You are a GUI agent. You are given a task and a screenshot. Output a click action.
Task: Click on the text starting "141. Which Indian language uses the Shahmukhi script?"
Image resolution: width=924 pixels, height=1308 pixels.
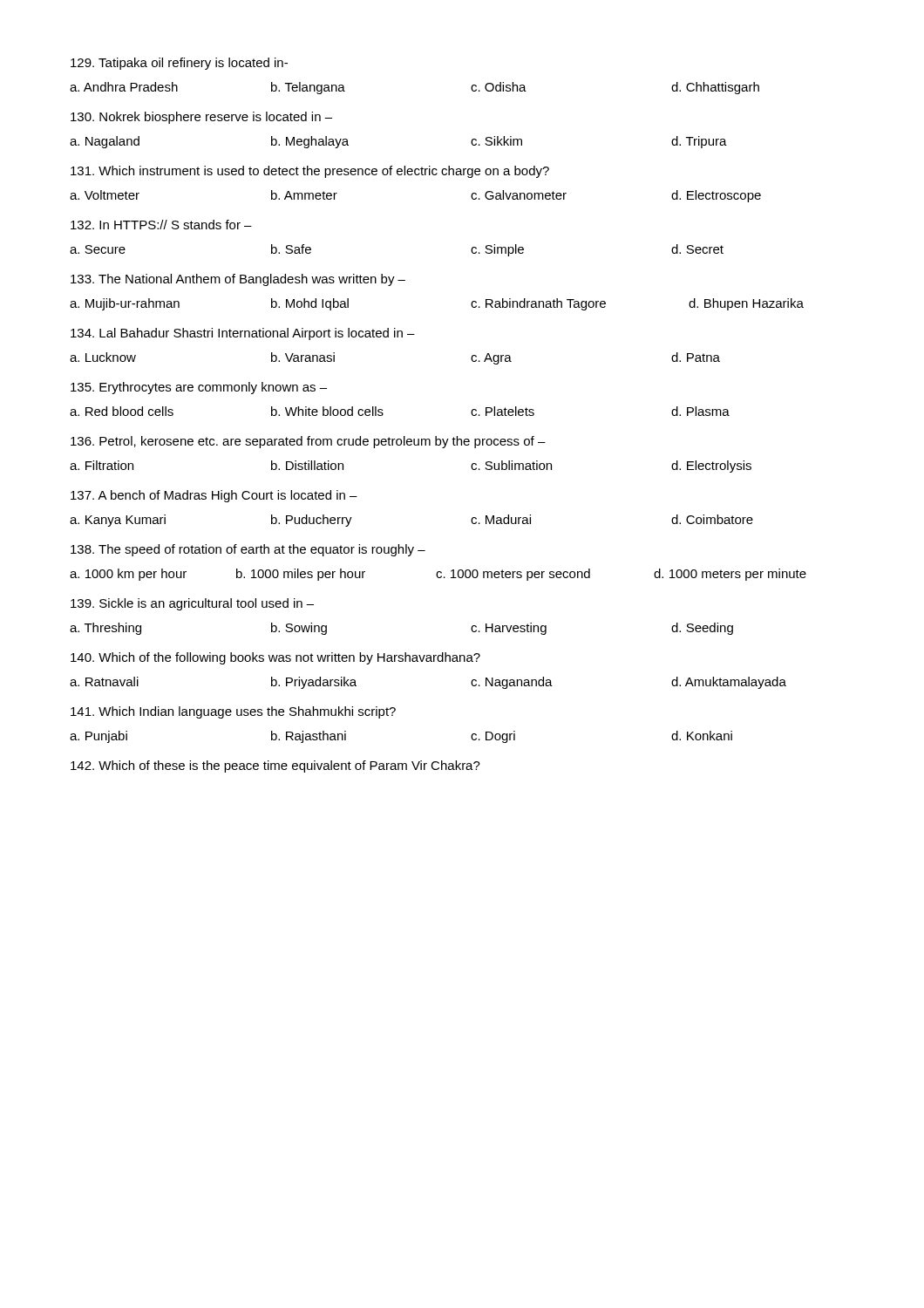233,711
